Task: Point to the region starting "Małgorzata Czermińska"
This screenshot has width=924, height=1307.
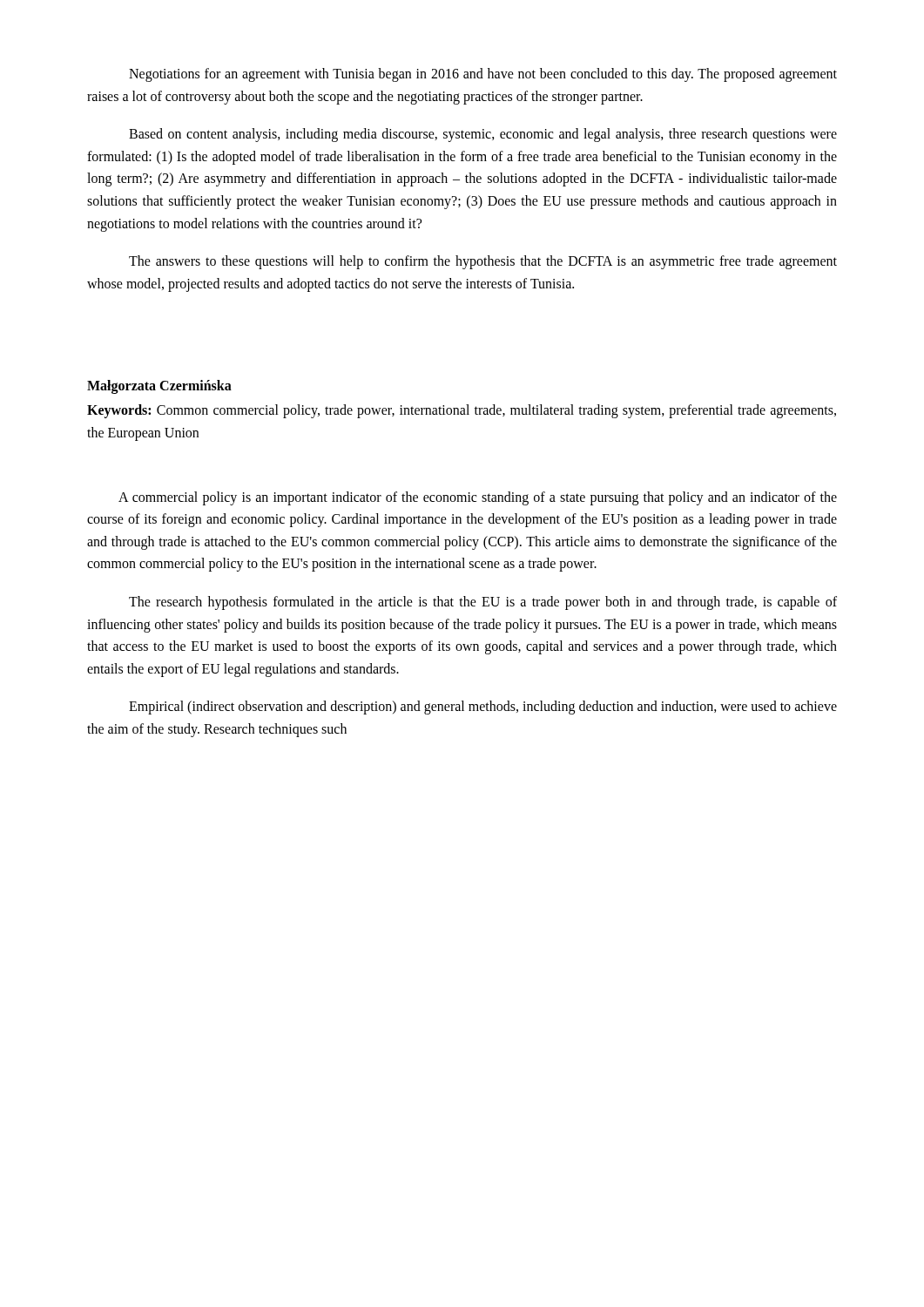Action: tap(159, 386)
